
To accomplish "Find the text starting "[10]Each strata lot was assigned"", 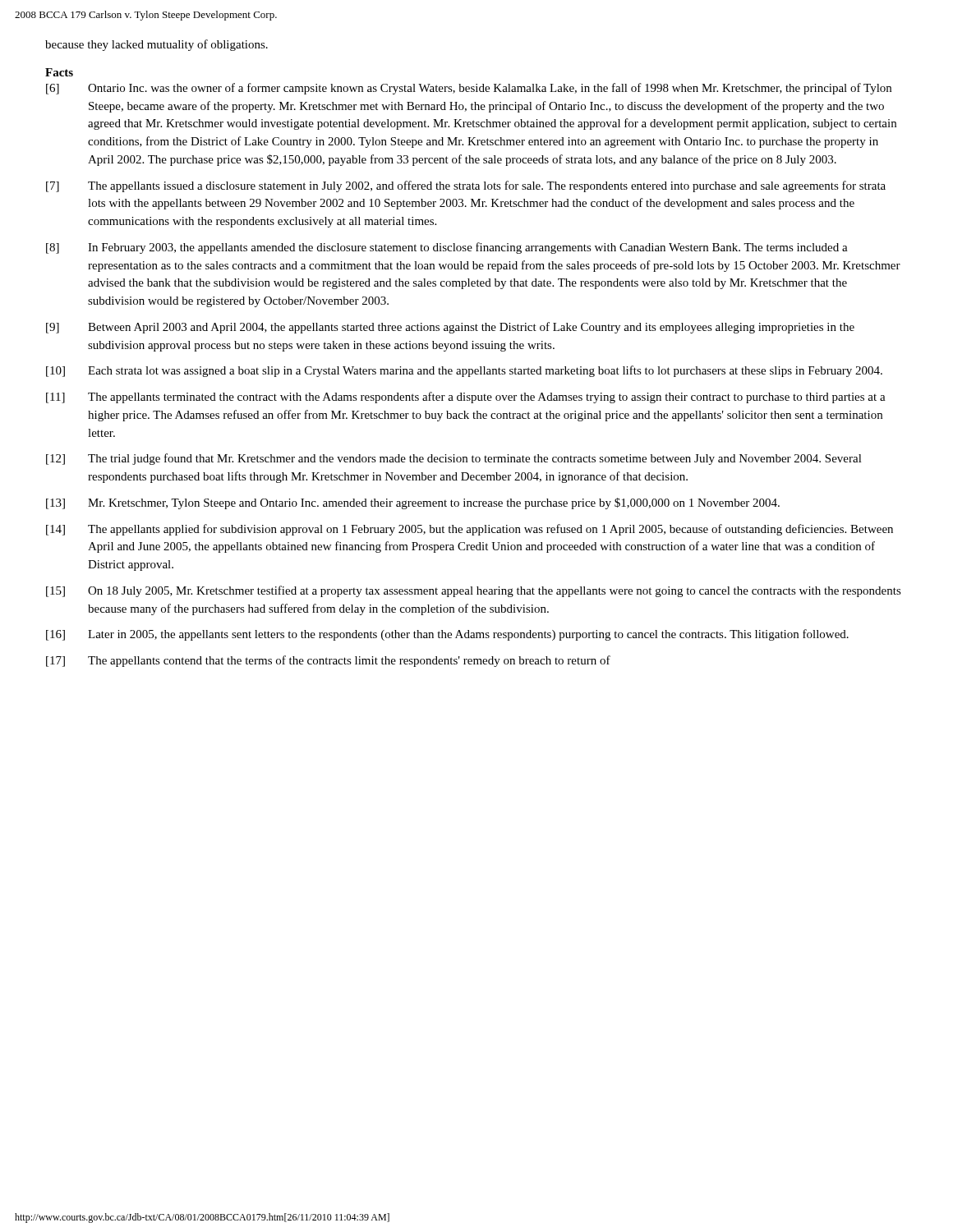I will pyautogui.click(x=475, y=371).
